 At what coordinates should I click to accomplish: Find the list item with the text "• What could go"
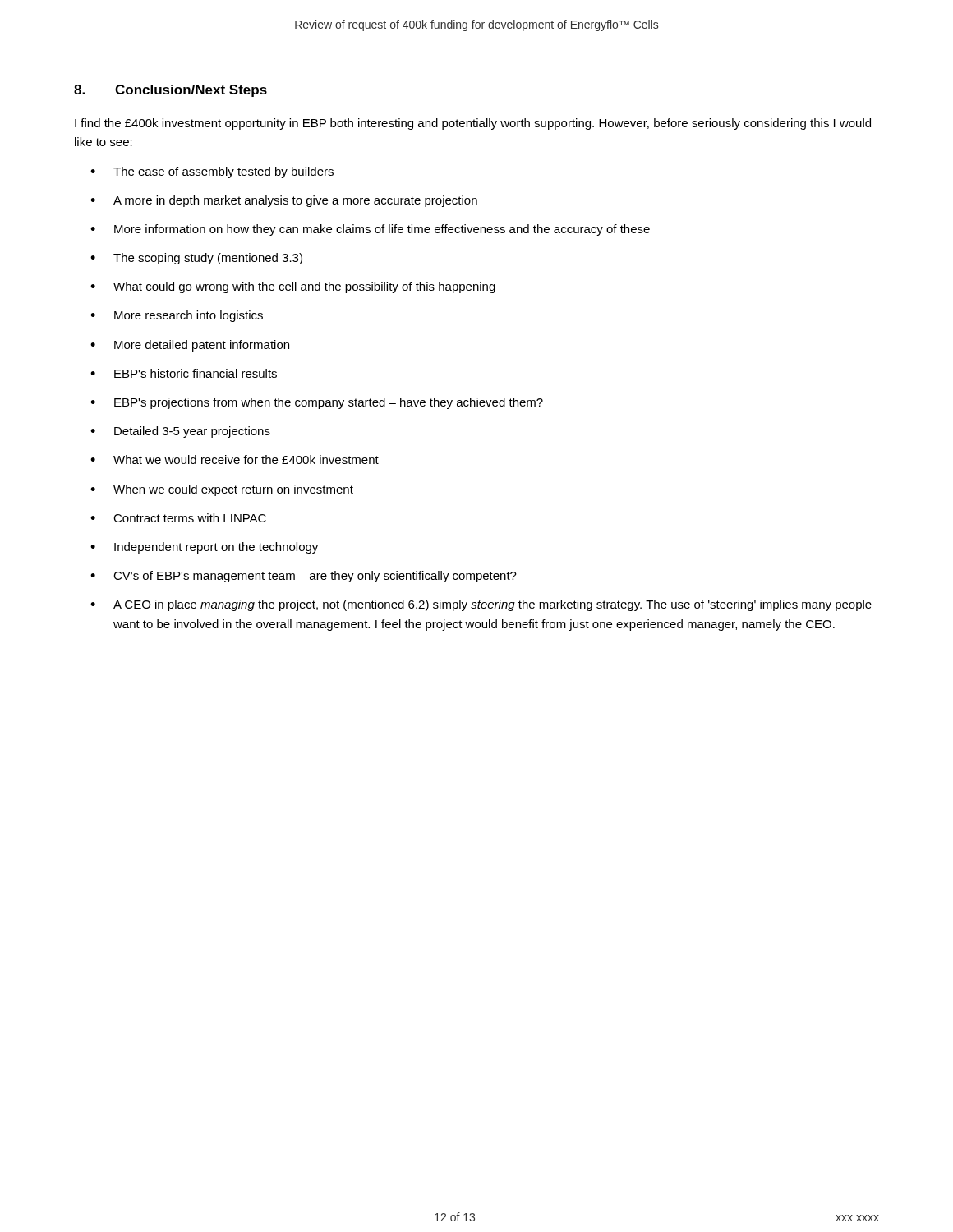coord(485,287)
